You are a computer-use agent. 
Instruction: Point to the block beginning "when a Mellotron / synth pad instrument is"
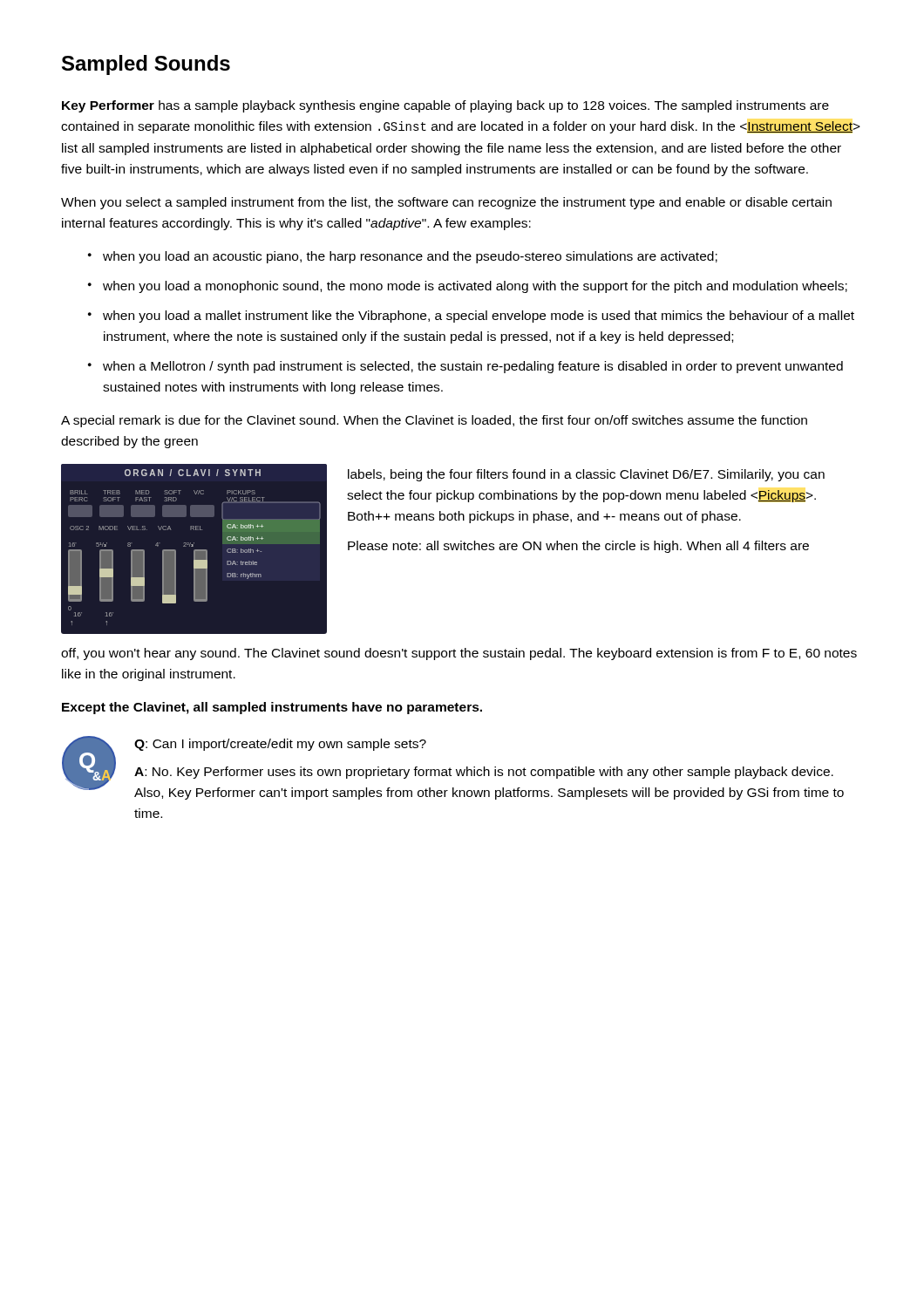coord(473,376)
